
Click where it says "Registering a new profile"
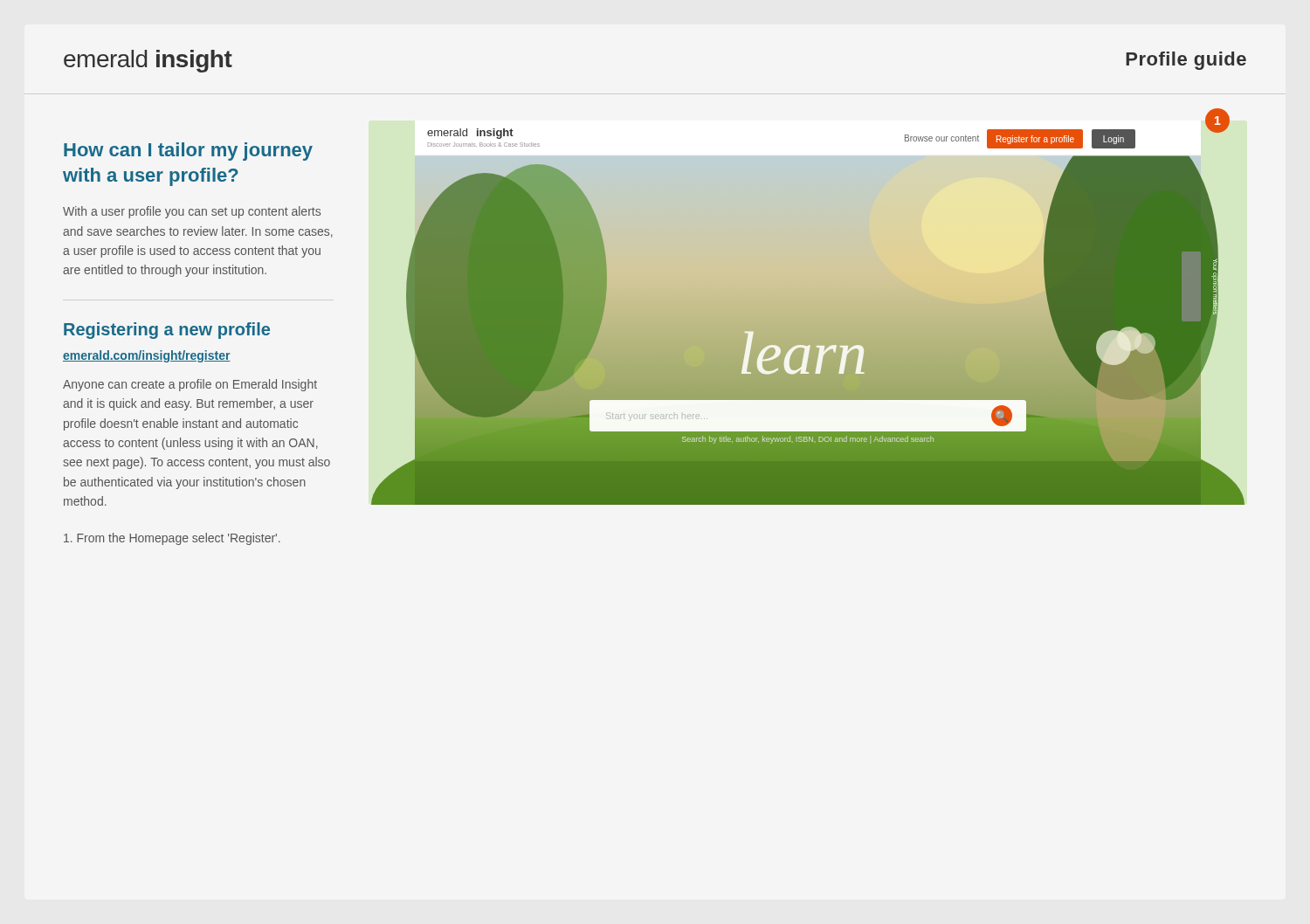(167, 329)
